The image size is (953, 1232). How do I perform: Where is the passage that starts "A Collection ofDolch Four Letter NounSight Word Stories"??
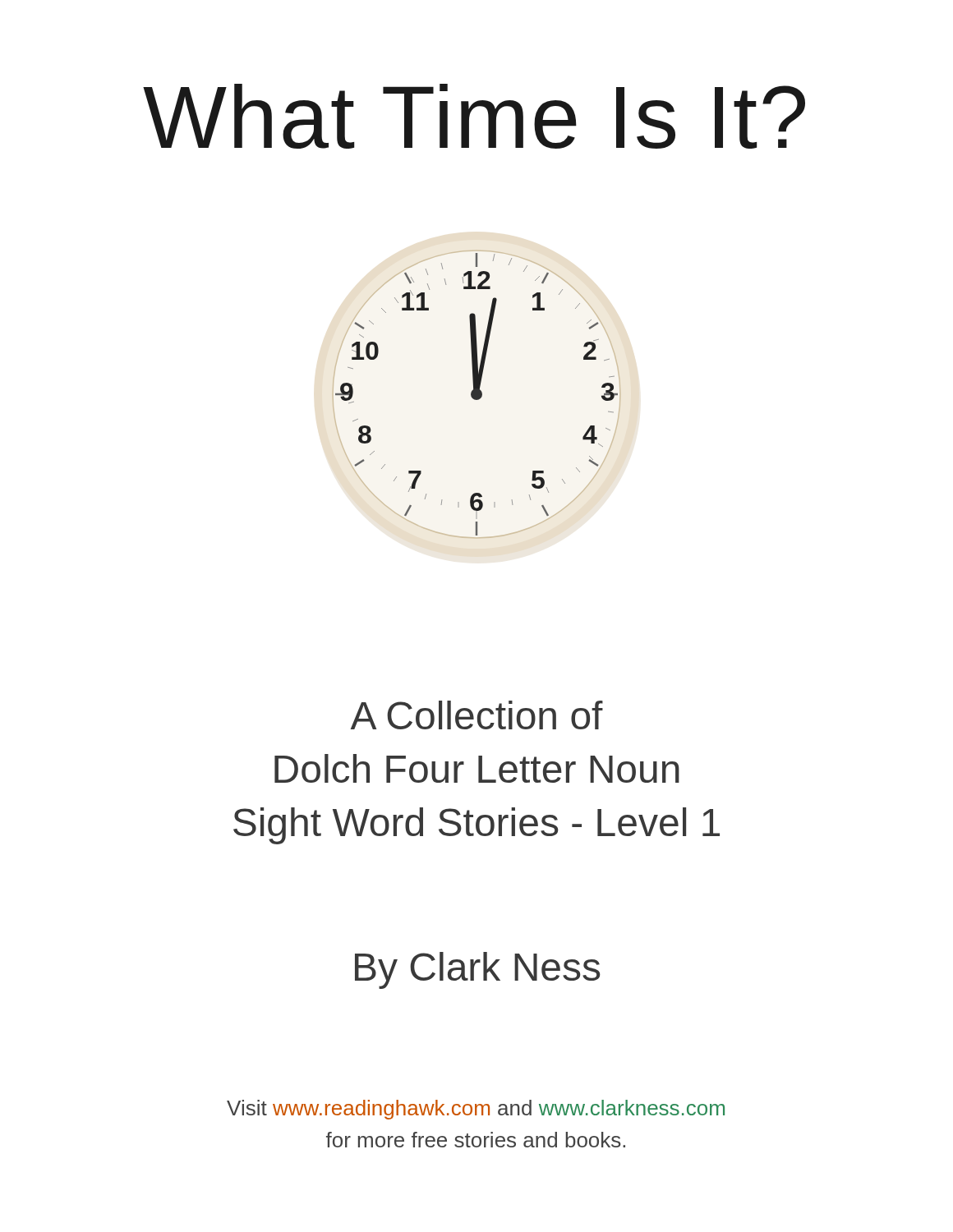pyautogui.click(x=476, y=770)
